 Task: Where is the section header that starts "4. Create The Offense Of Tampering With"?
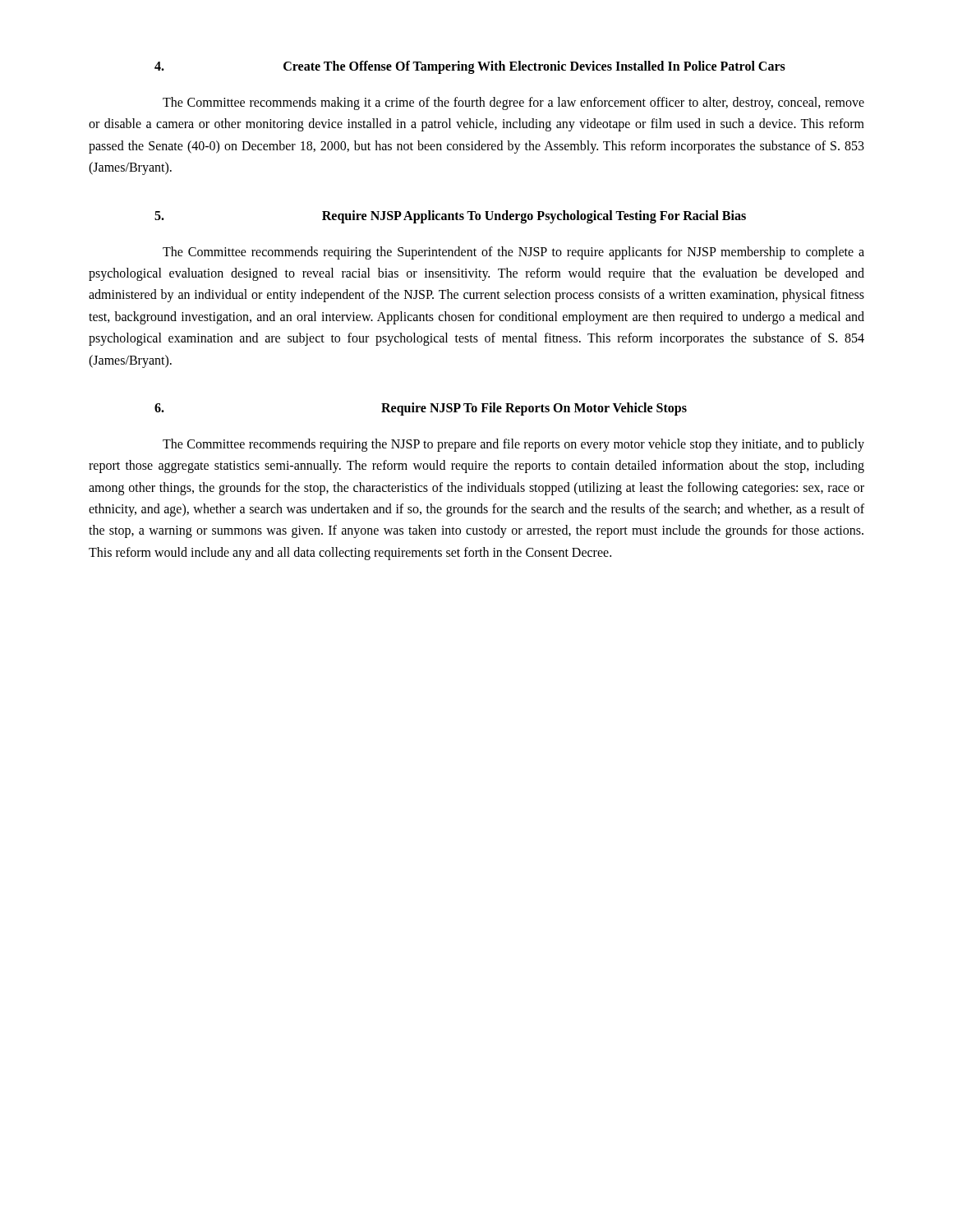509,67
